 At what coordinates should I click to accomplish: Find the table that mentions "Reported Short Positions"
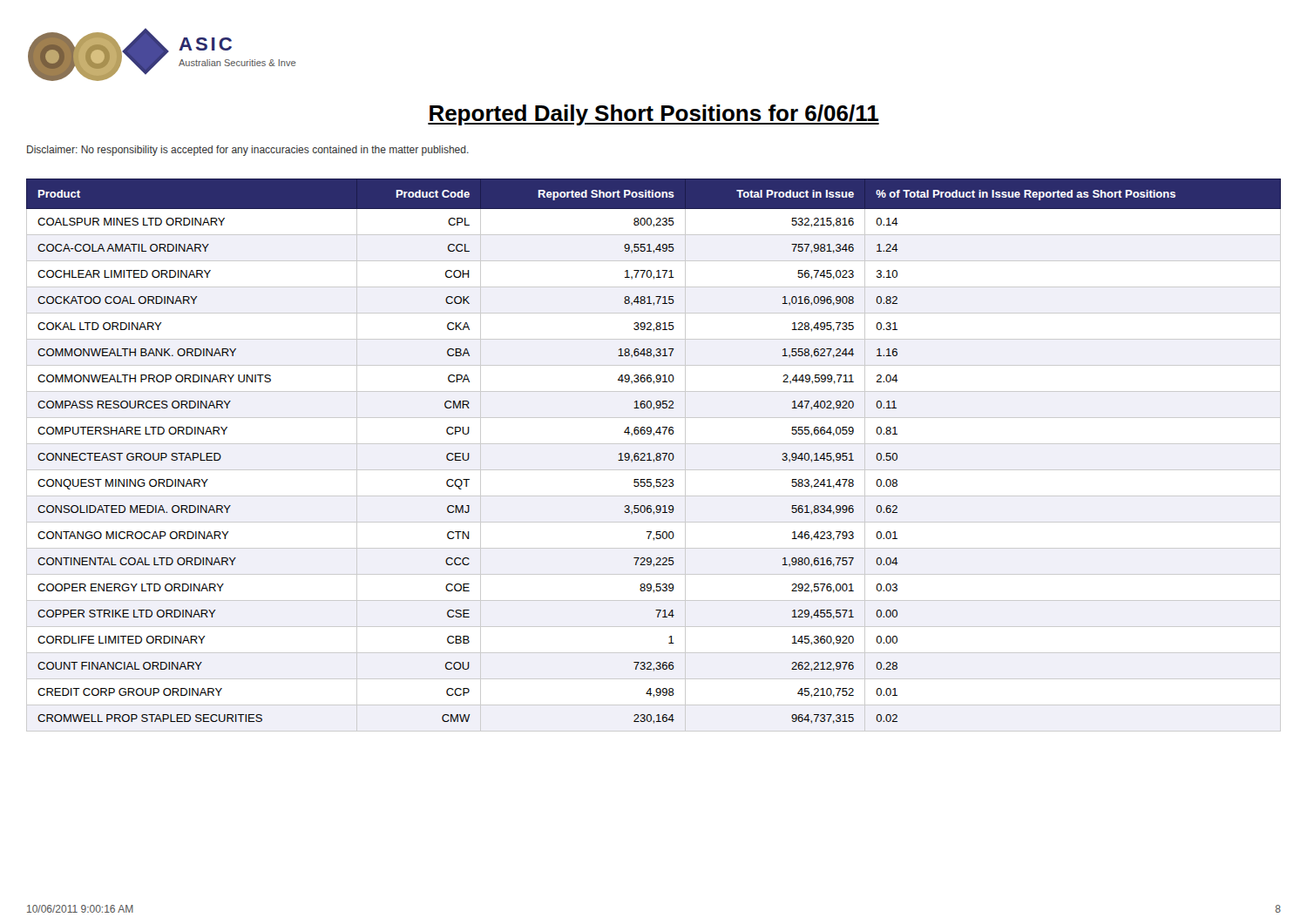point(654,529)
